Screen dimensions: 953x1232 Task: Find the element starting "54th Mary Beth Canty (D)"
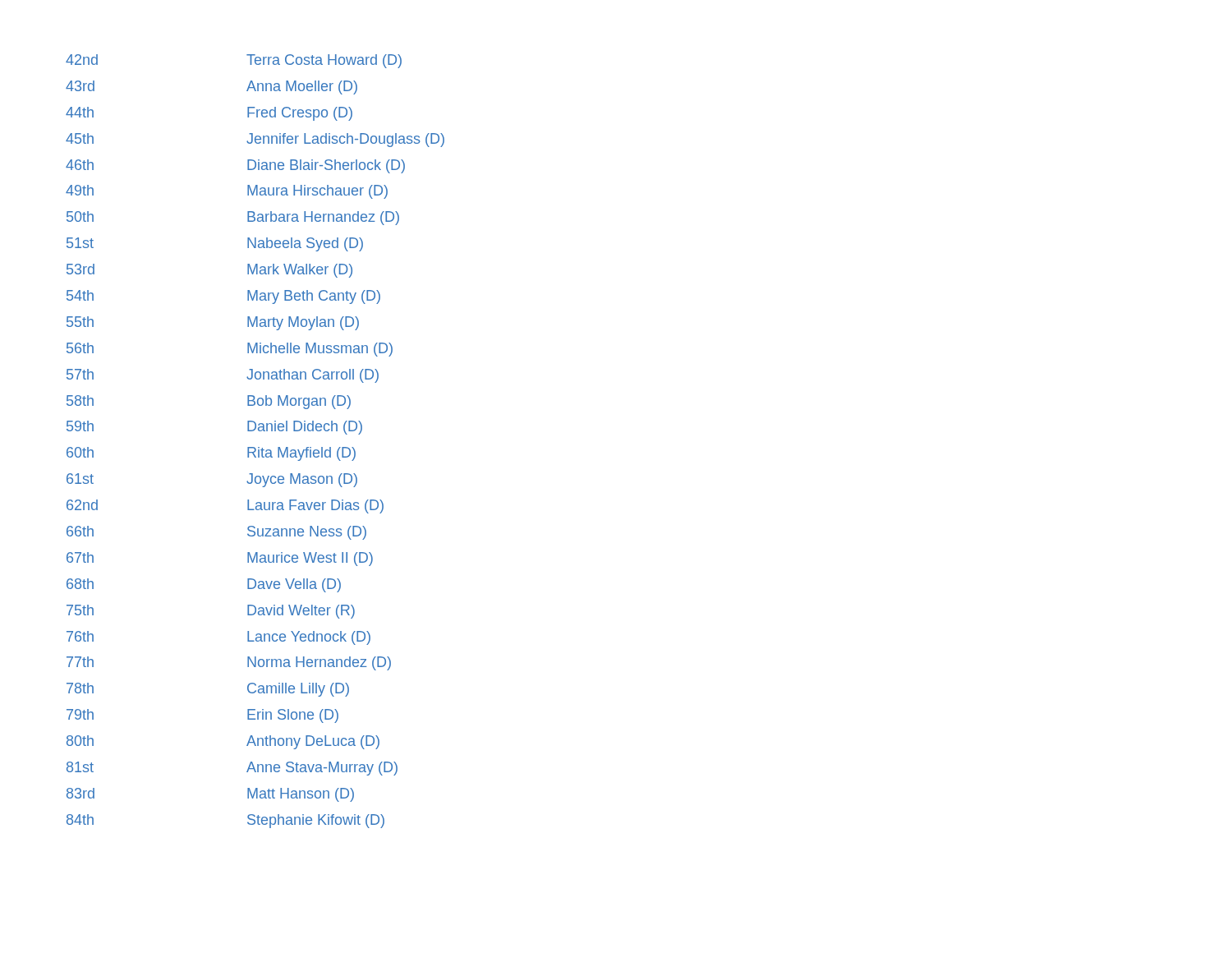(x=80, y=297)
